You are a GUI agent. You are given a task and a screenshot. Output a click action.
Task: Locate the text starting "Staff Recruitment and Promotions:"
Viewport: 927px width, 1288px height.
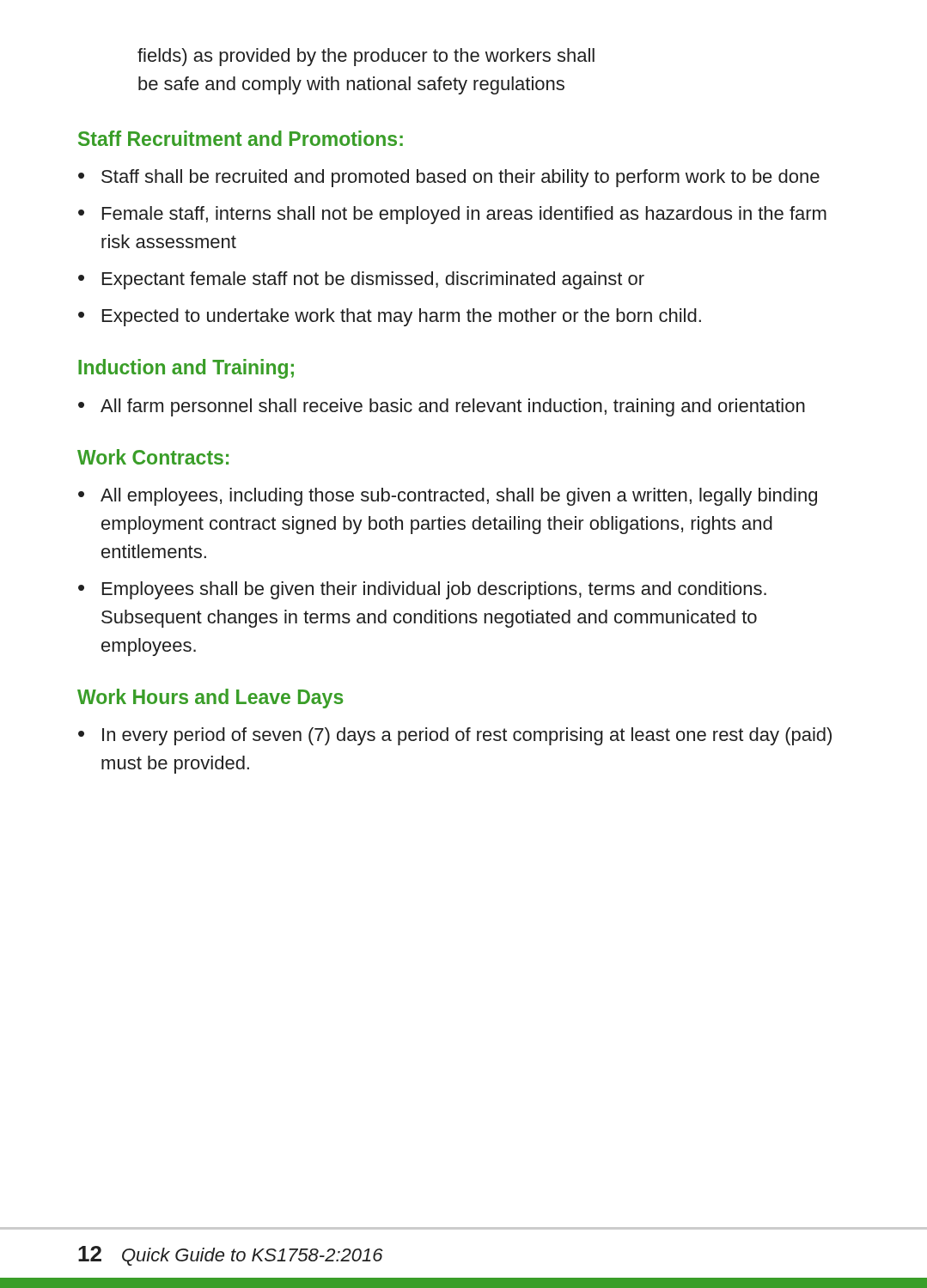click(241, 139)
